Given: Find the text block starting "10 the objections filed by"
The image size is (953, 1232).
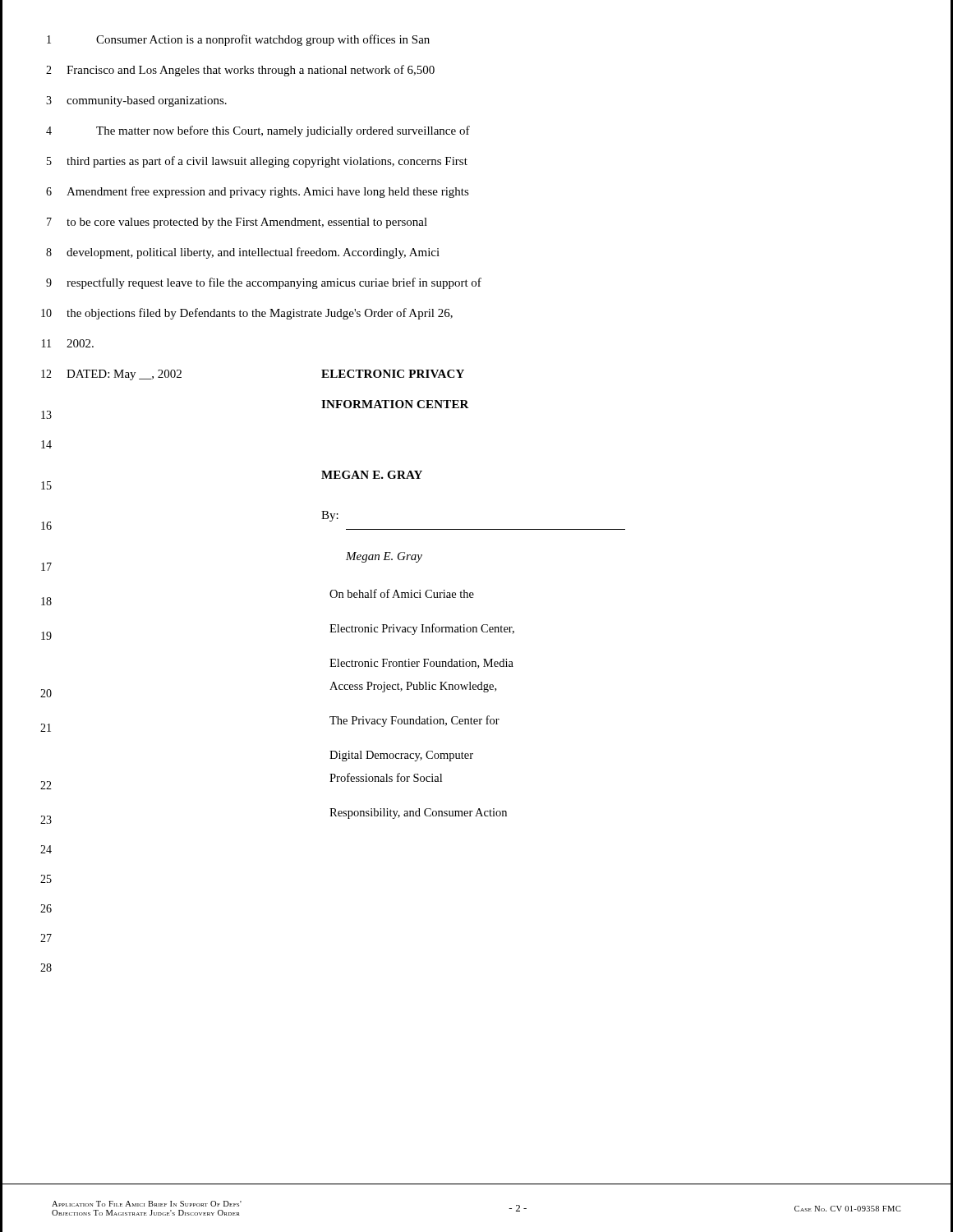Looking at the screenshot, I should [x=247, y=314].
